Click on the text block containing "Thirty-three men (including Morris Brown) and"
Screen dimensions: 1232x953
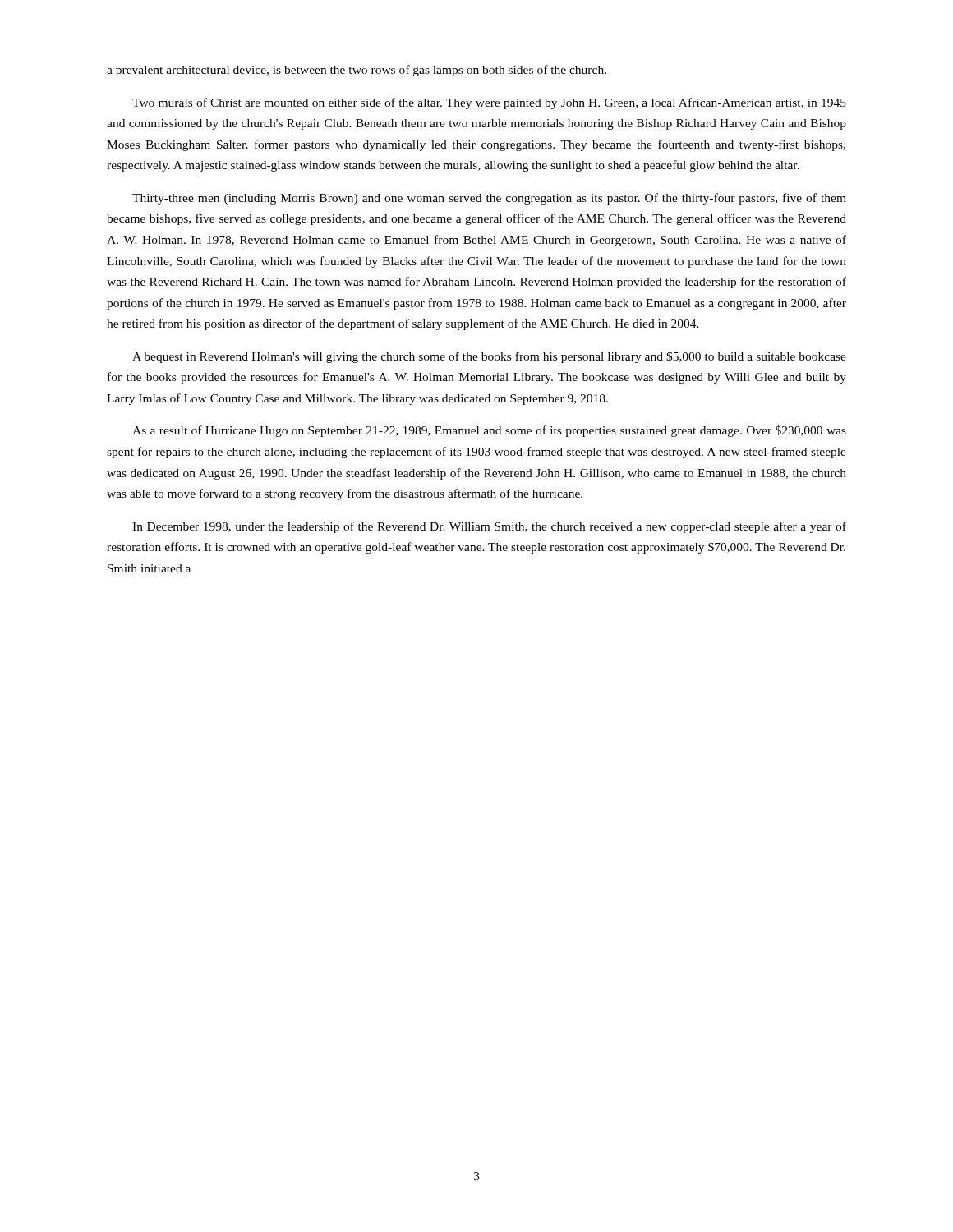[x=476, y=260]
